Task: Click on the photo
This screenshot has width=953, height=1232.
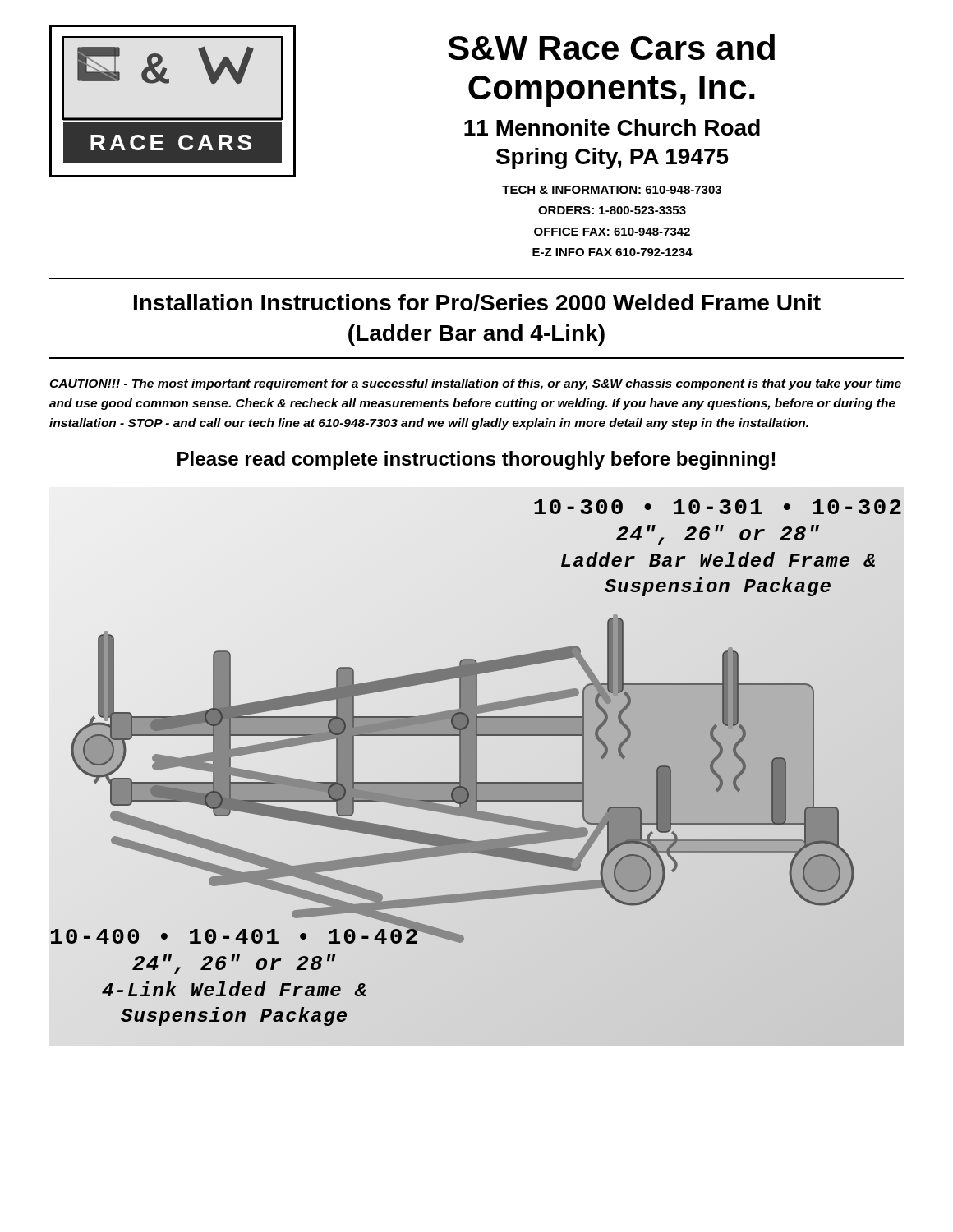Action: coord(476,766)
